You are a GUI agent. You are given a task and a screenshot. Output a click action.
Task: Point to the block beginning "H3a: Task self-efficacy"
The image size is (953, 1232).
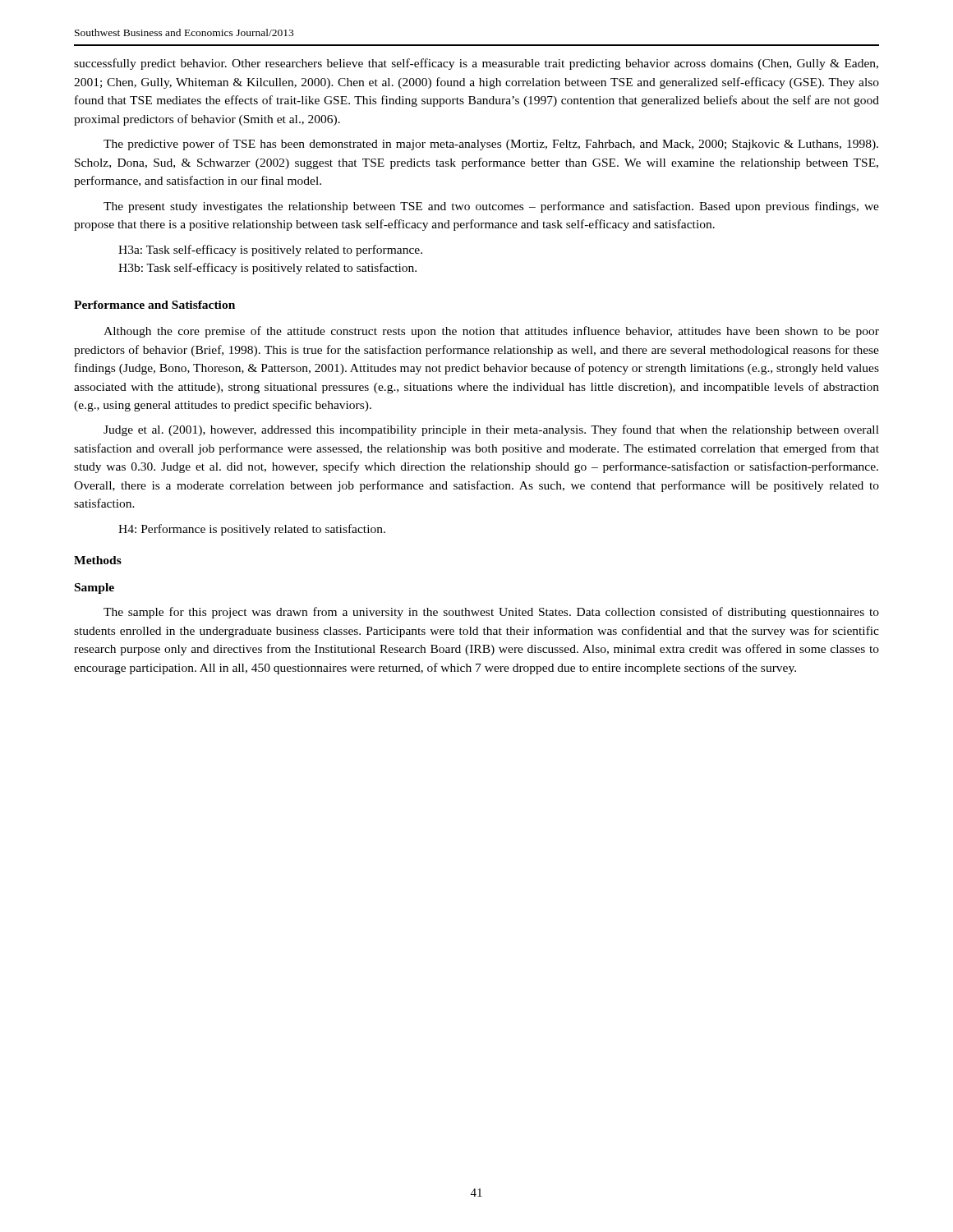[x=271, y=249]
